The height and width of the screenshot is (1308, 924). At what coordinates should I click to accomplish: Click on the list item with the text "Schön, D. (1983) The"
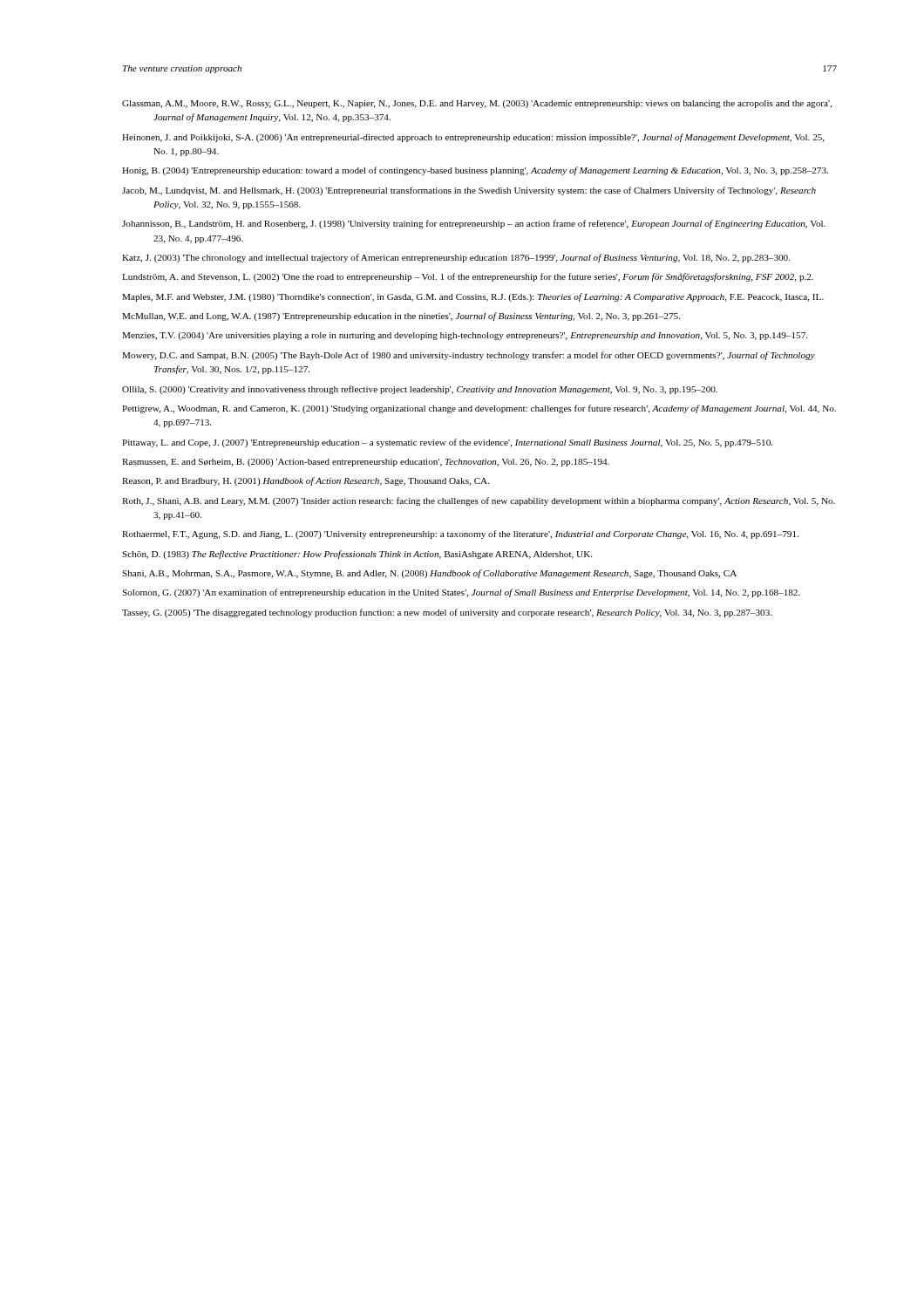point(357,553)
